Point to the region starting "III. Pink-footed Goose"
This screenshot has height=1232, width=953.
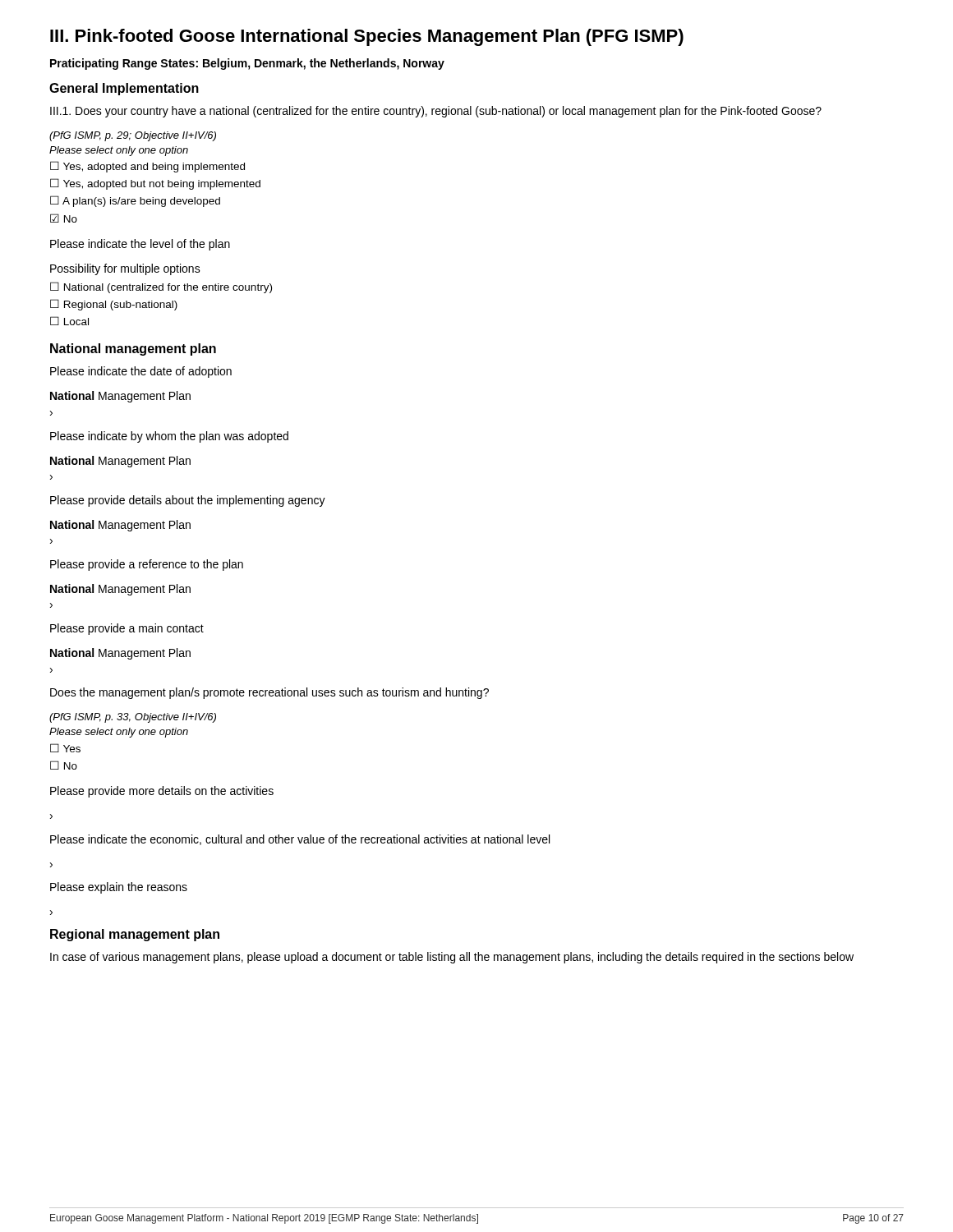pyautogui.click(x=476, y=36)
